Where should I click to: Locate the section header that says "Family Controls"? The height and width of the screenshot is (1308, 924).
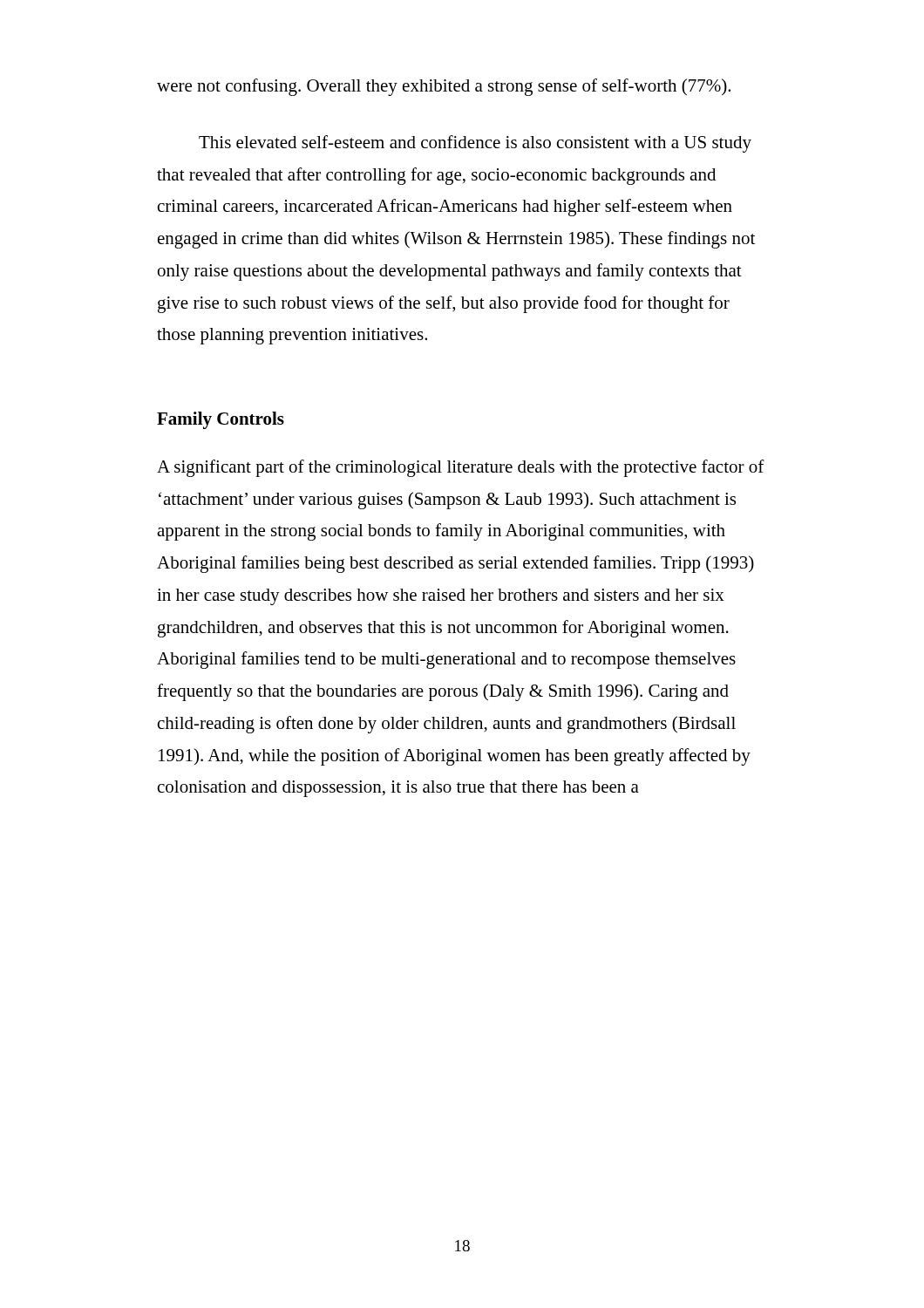pyautogui.click(x=221, y=419)
